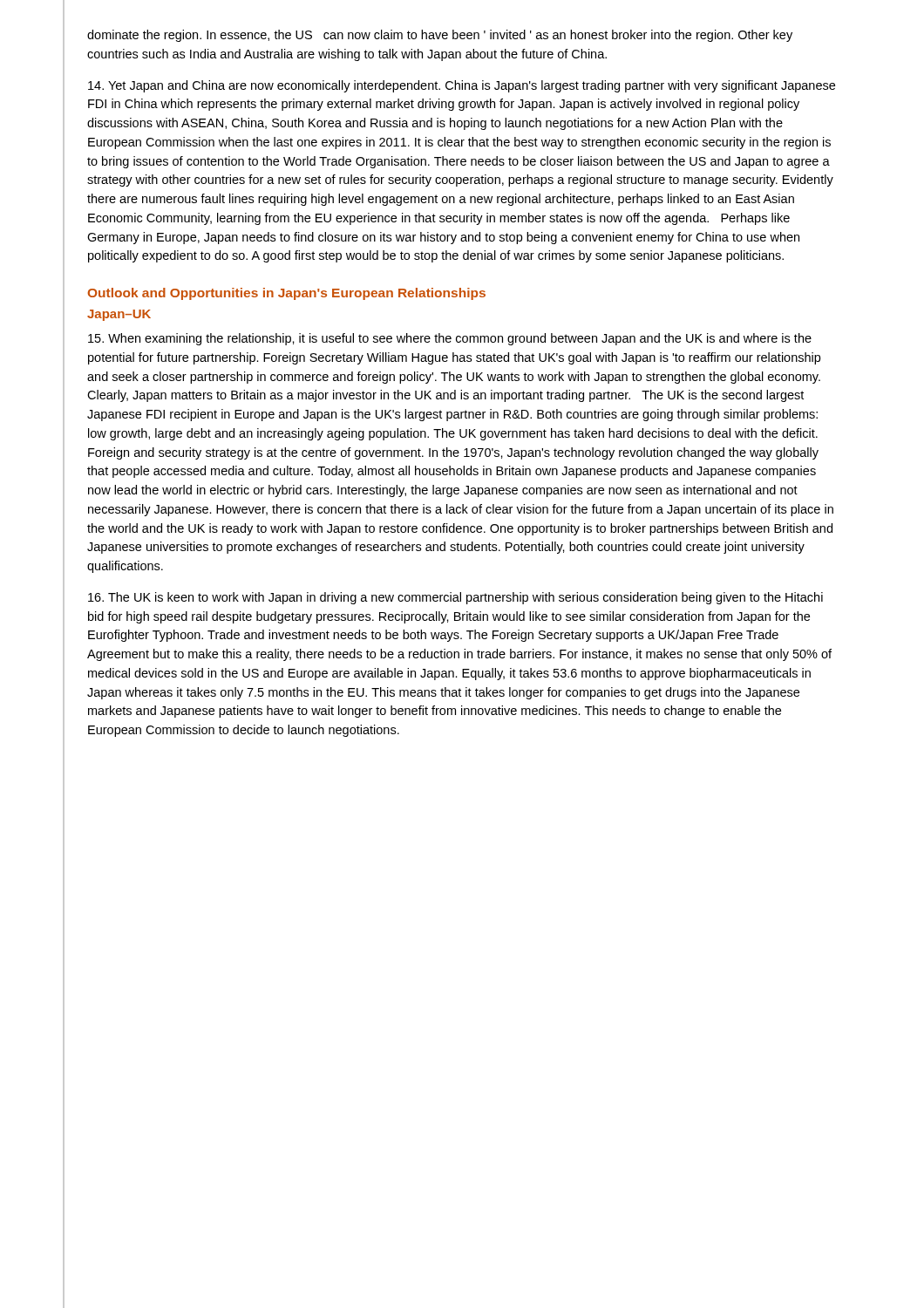
Task: Click on the text block starting "Yet Japan and China are now economically"
Action: [x=461, y=170]
